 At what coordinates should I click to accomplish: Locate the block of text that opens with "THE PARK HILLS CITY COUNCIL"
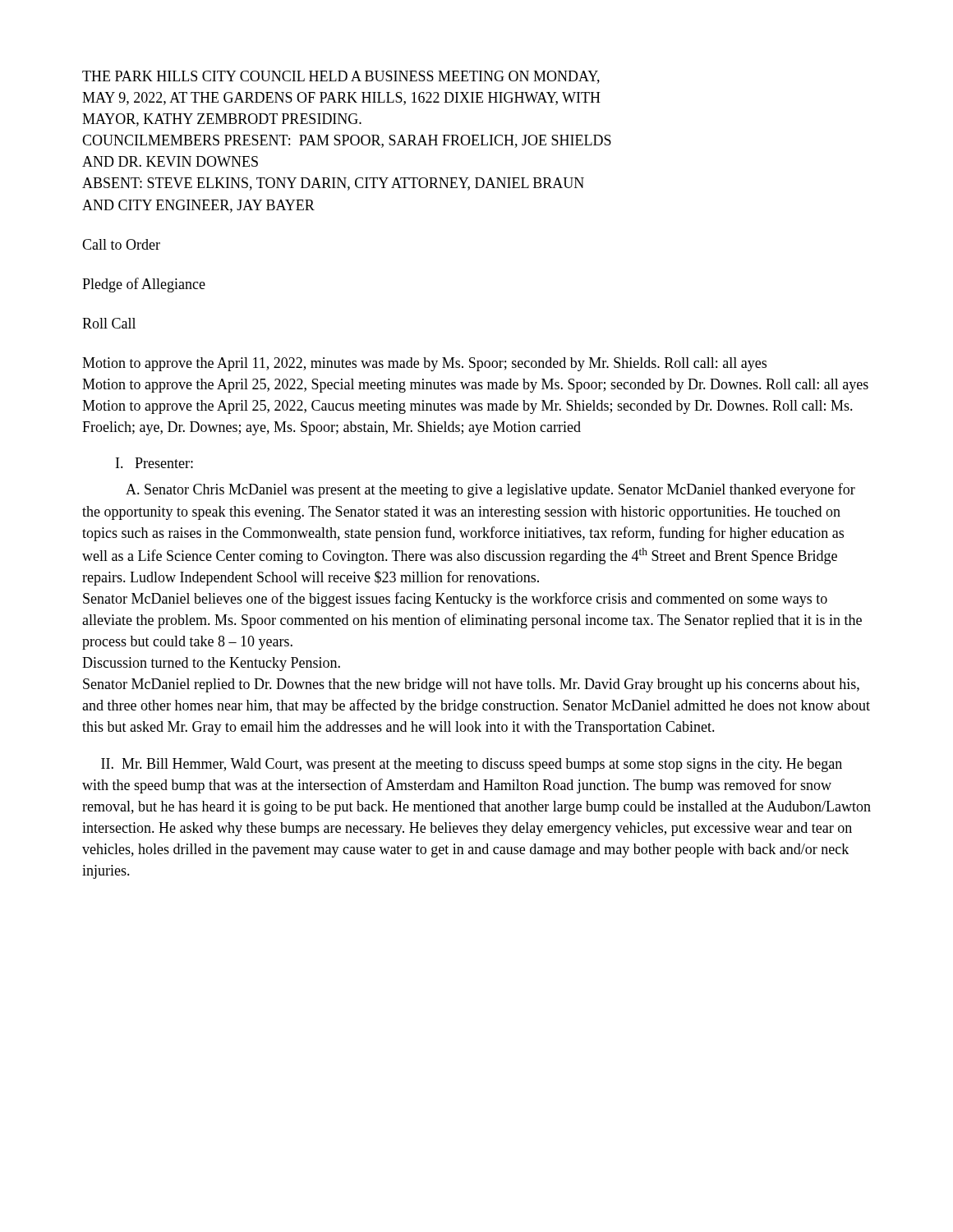pos(347,141)
